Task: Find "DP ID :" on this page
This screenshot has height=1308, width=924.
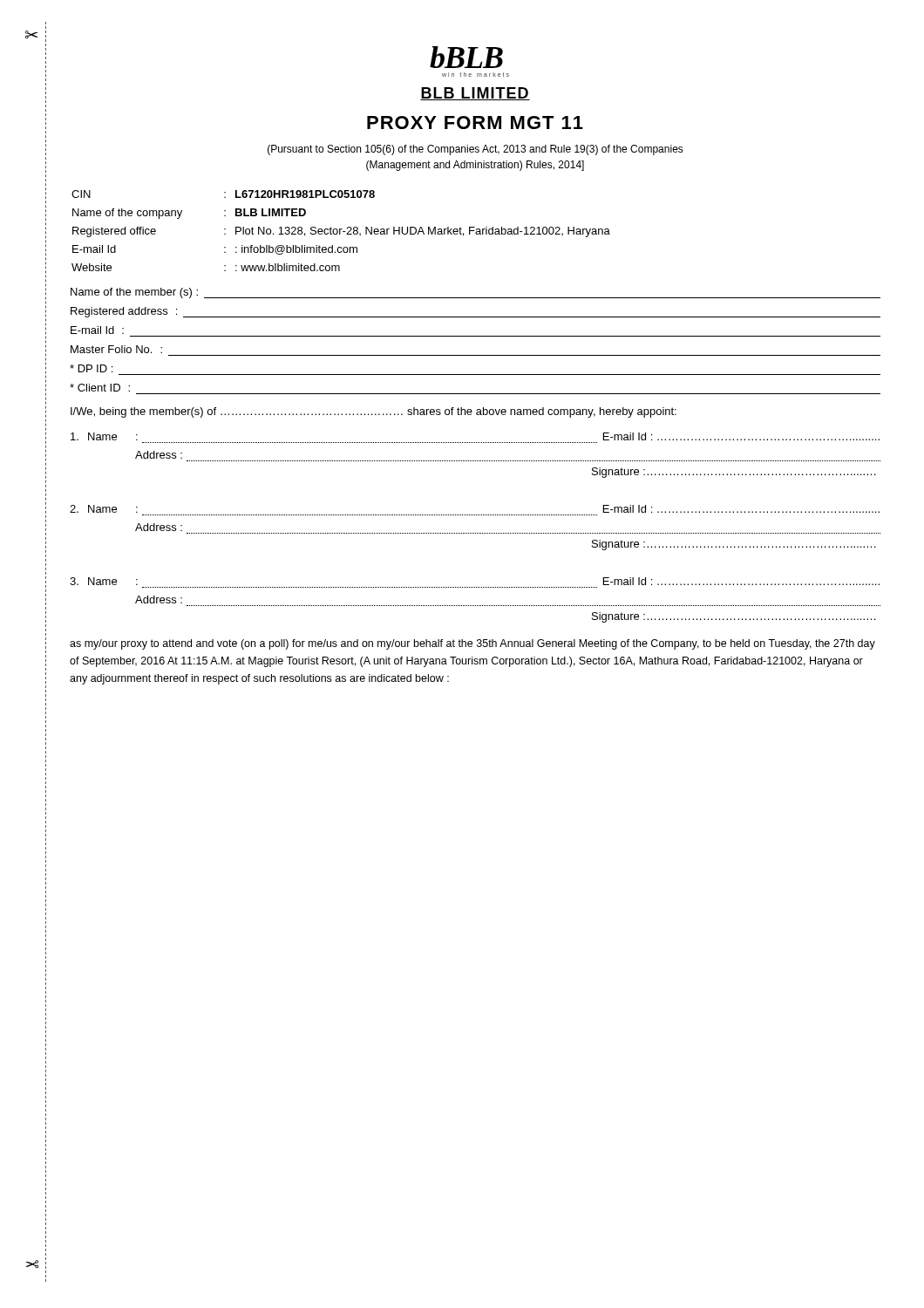Action: click(475, 368)
